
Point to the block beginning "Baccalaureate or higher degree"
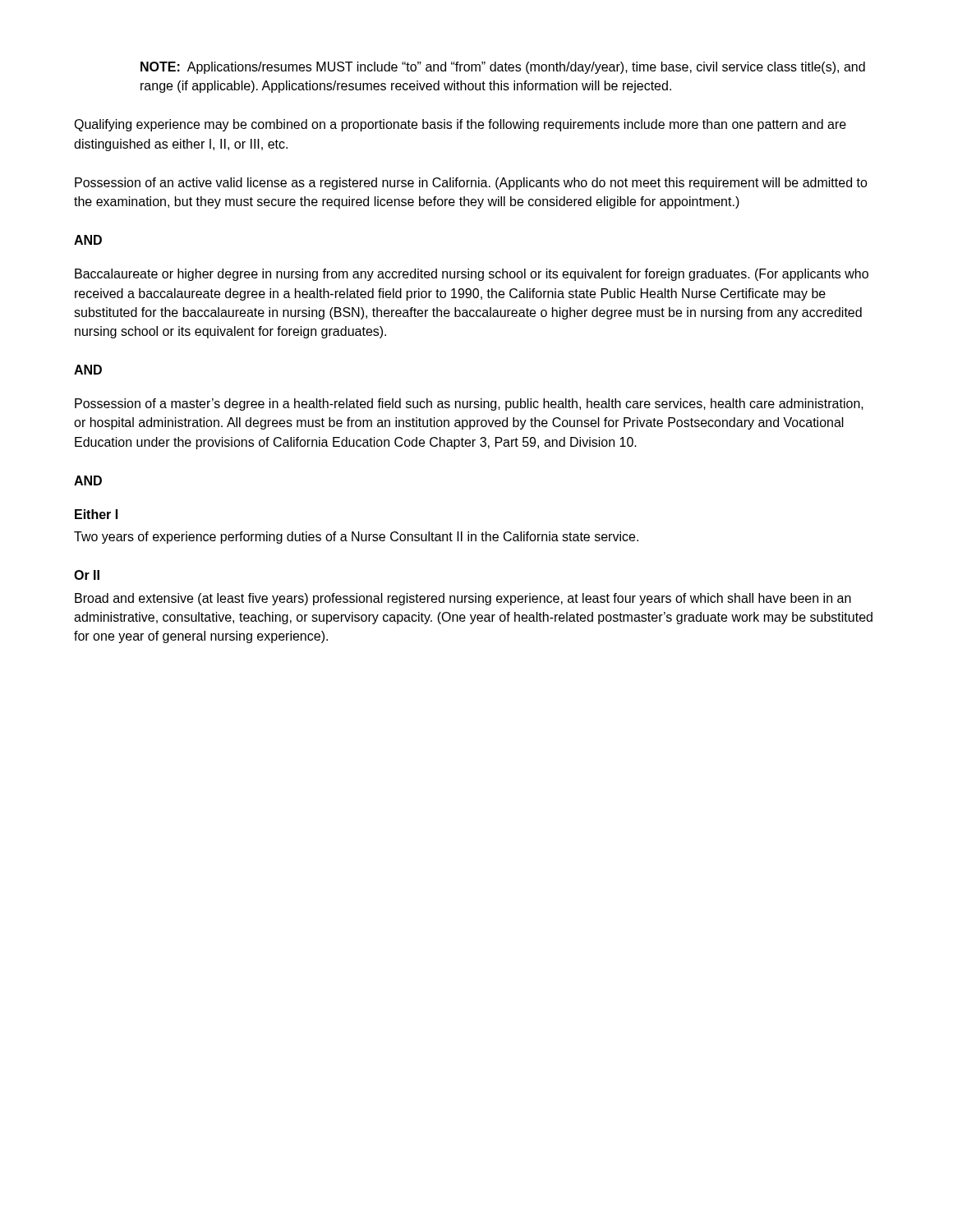click(471, 303)
